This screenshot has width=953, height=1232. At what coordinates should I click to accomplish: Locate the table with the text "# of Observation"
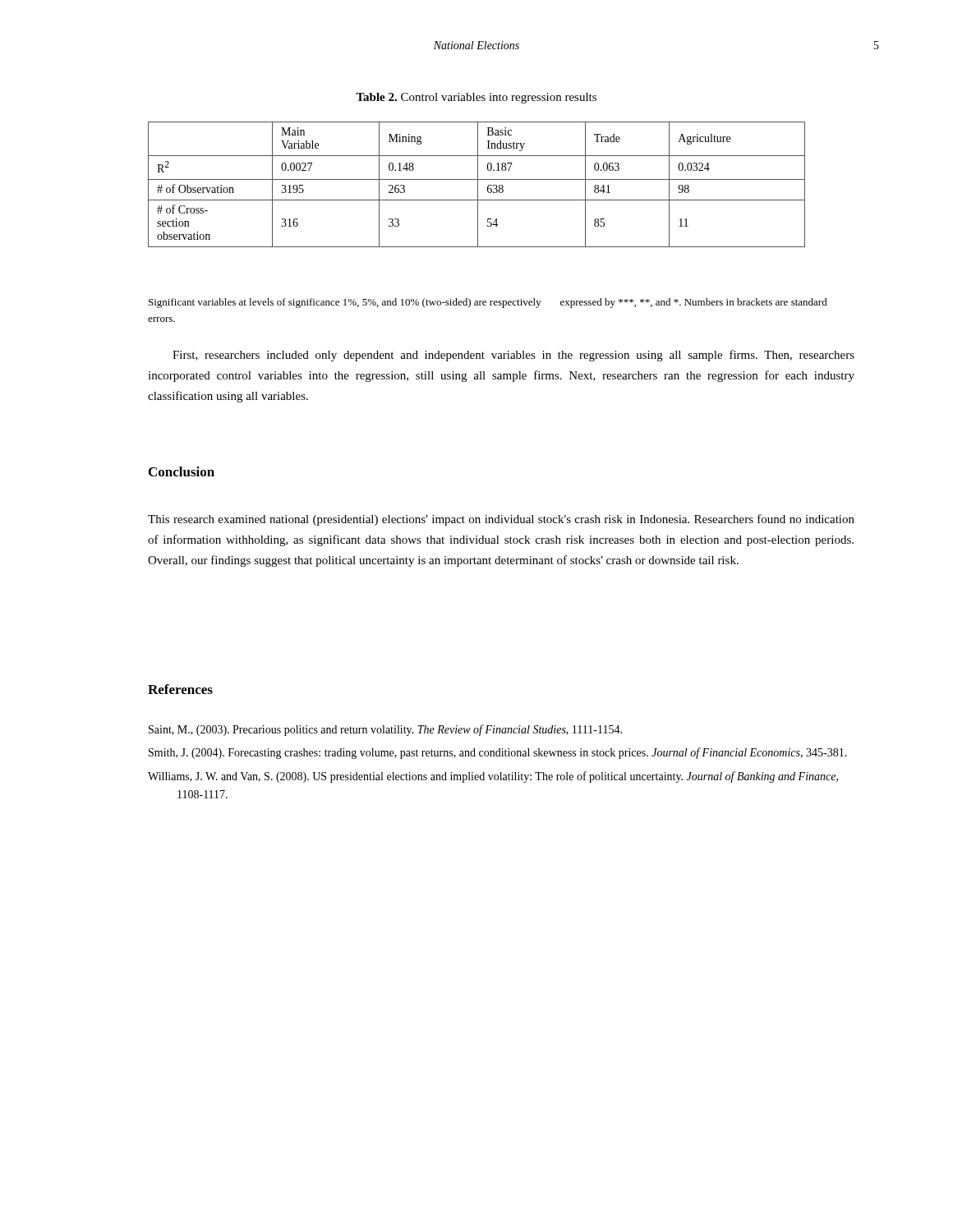tap(476, 184)
